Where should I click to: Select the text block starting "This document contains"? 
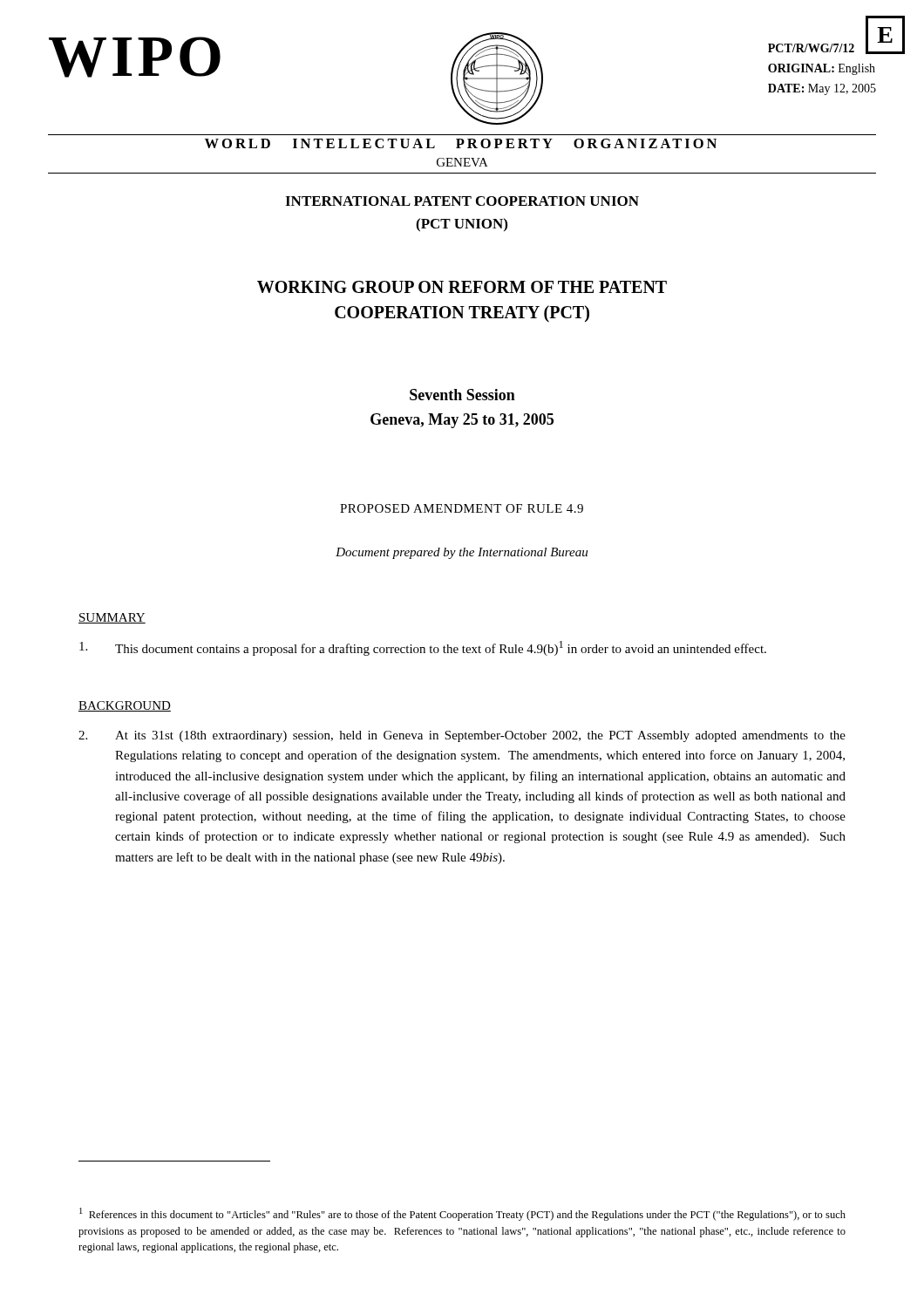point(462,648)
